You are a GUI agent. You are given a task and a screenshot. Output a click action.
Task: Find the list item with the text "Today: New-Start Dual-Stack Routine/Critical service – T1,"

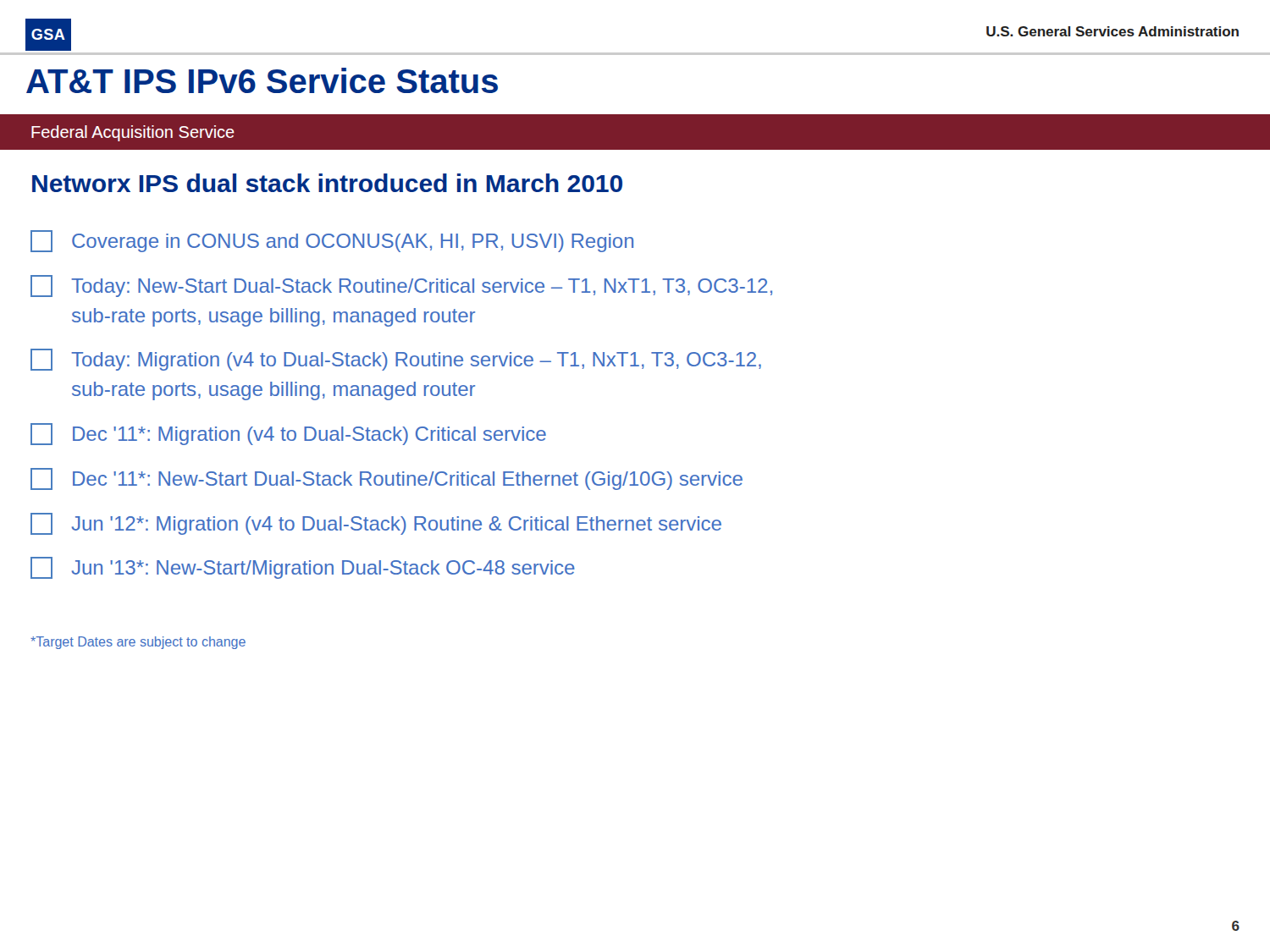402,301
